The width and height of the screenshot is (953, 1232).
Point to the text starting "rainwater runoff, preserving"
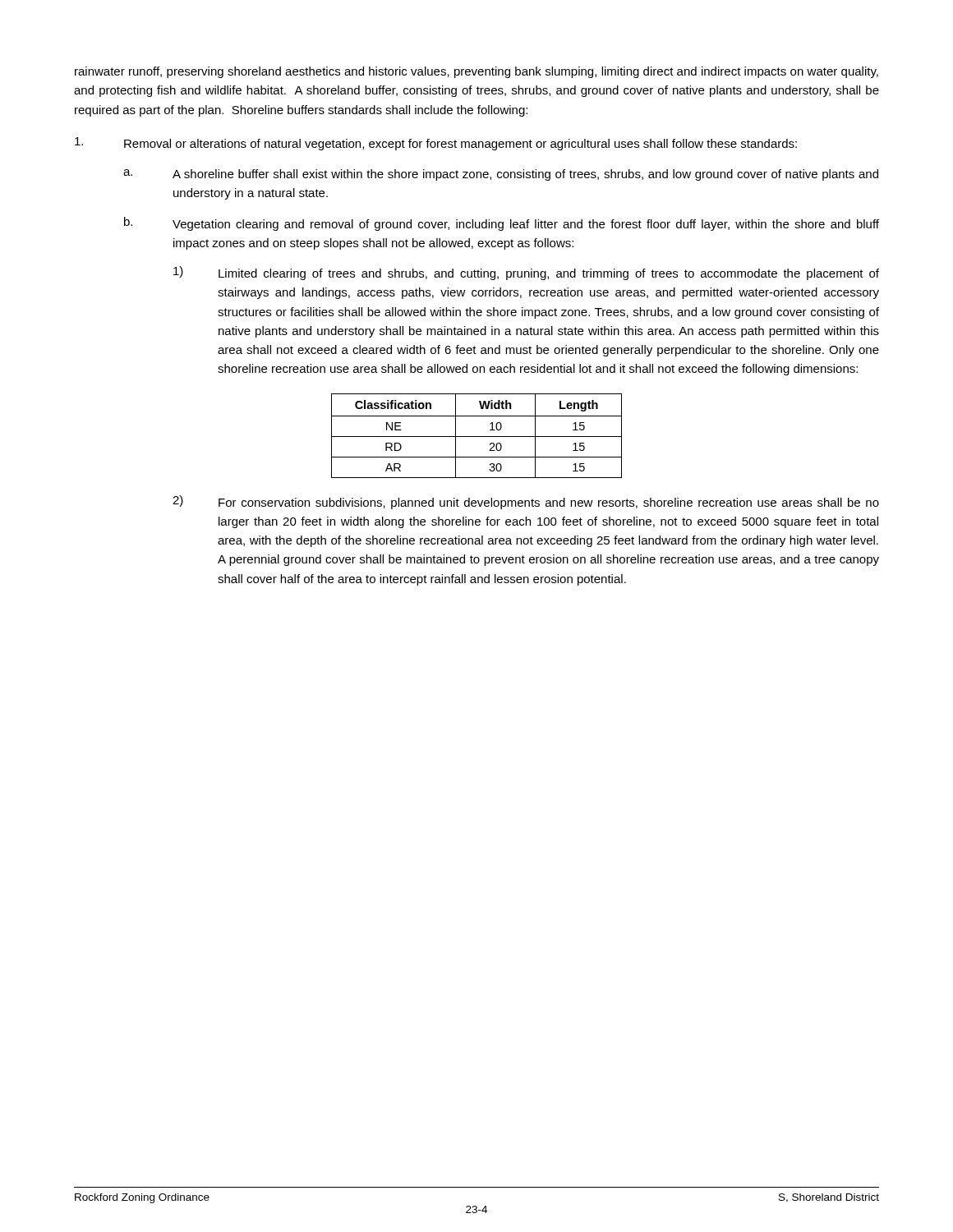476,90
